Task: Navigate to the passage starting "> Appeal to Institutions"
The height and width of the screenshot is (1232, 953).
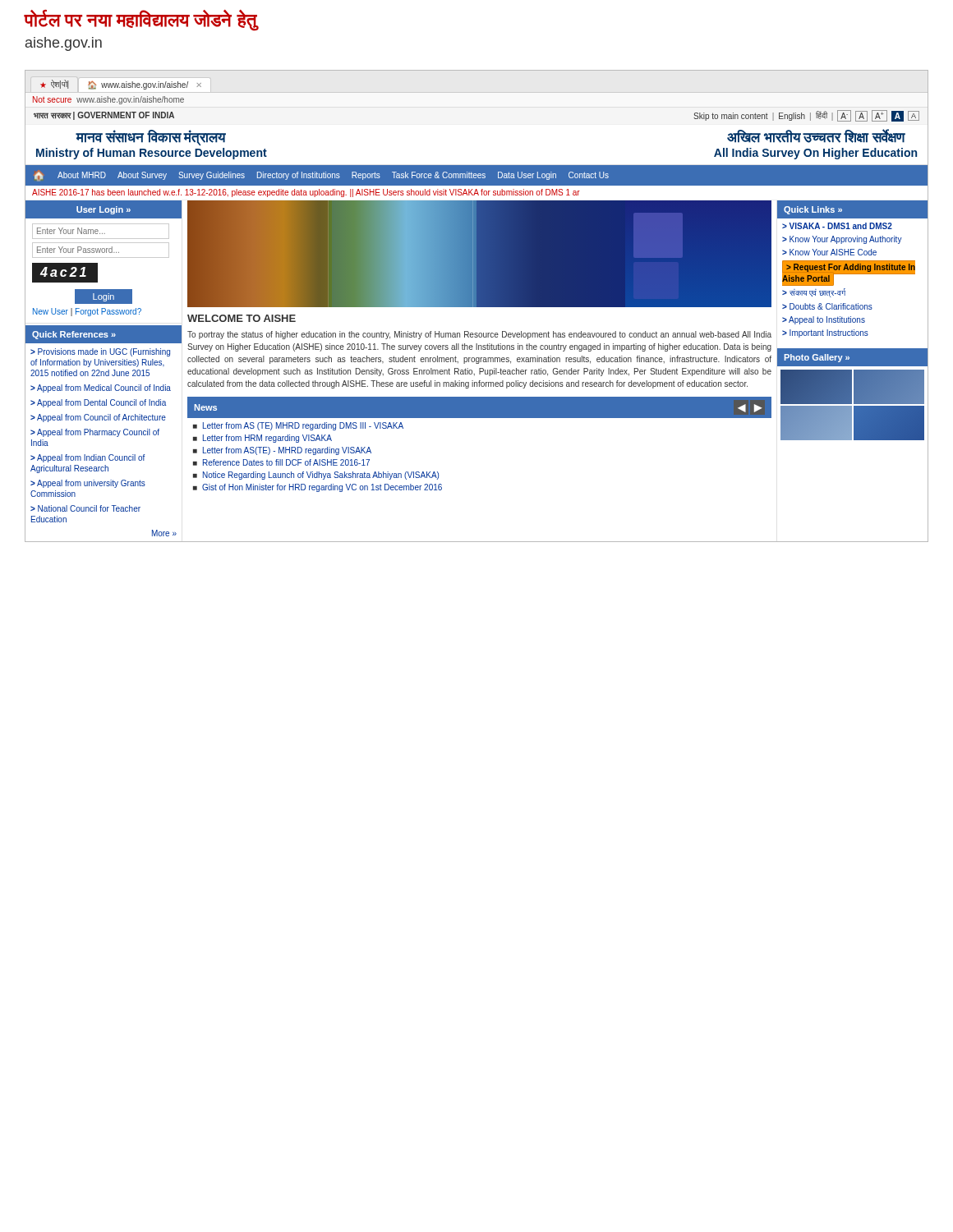Action: pyautogui.click(x=824, y=320)
